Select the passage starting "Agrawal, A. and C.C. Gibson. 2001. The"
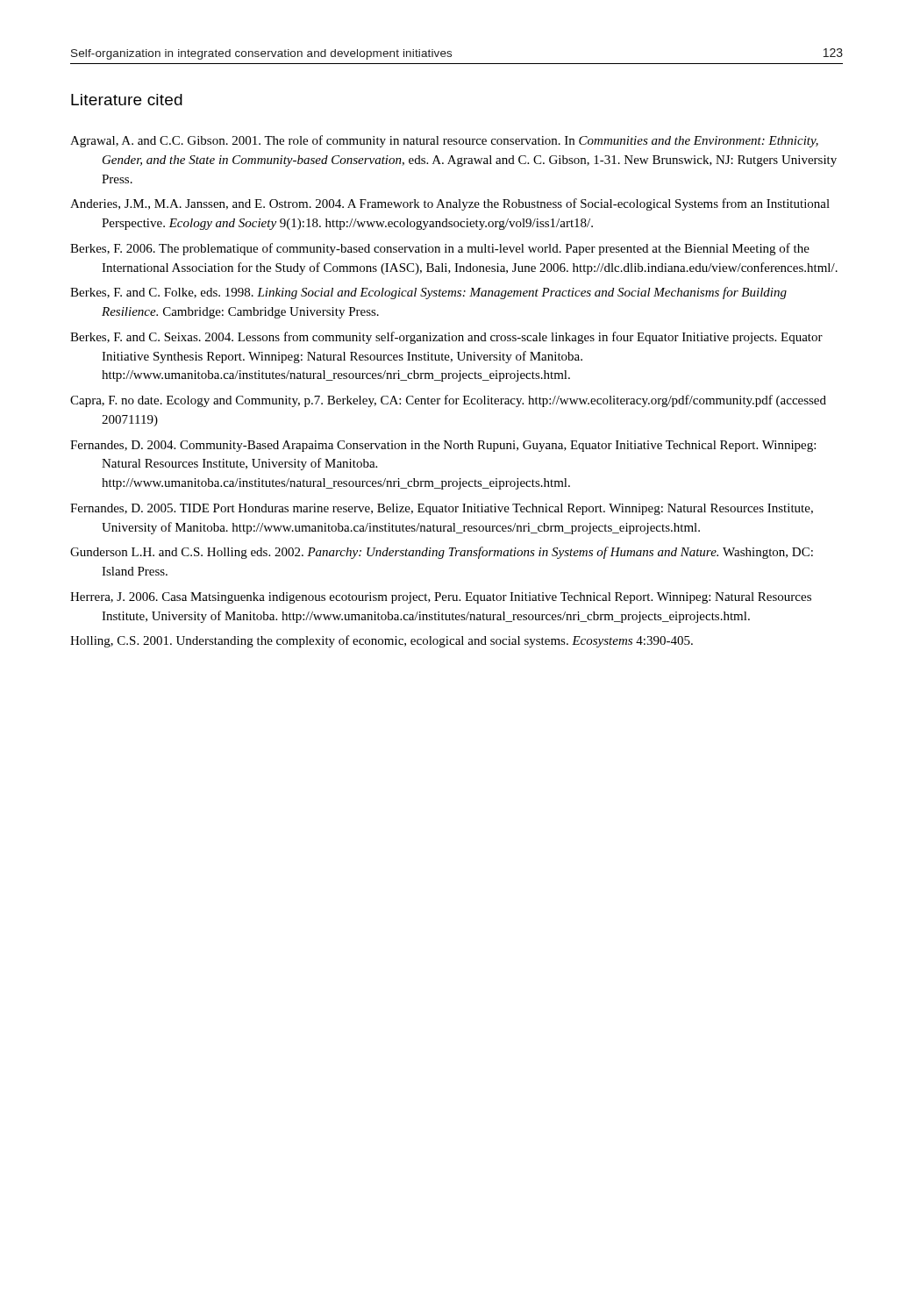The height and width of the screenshot is (1316, 913). [454, 159]
